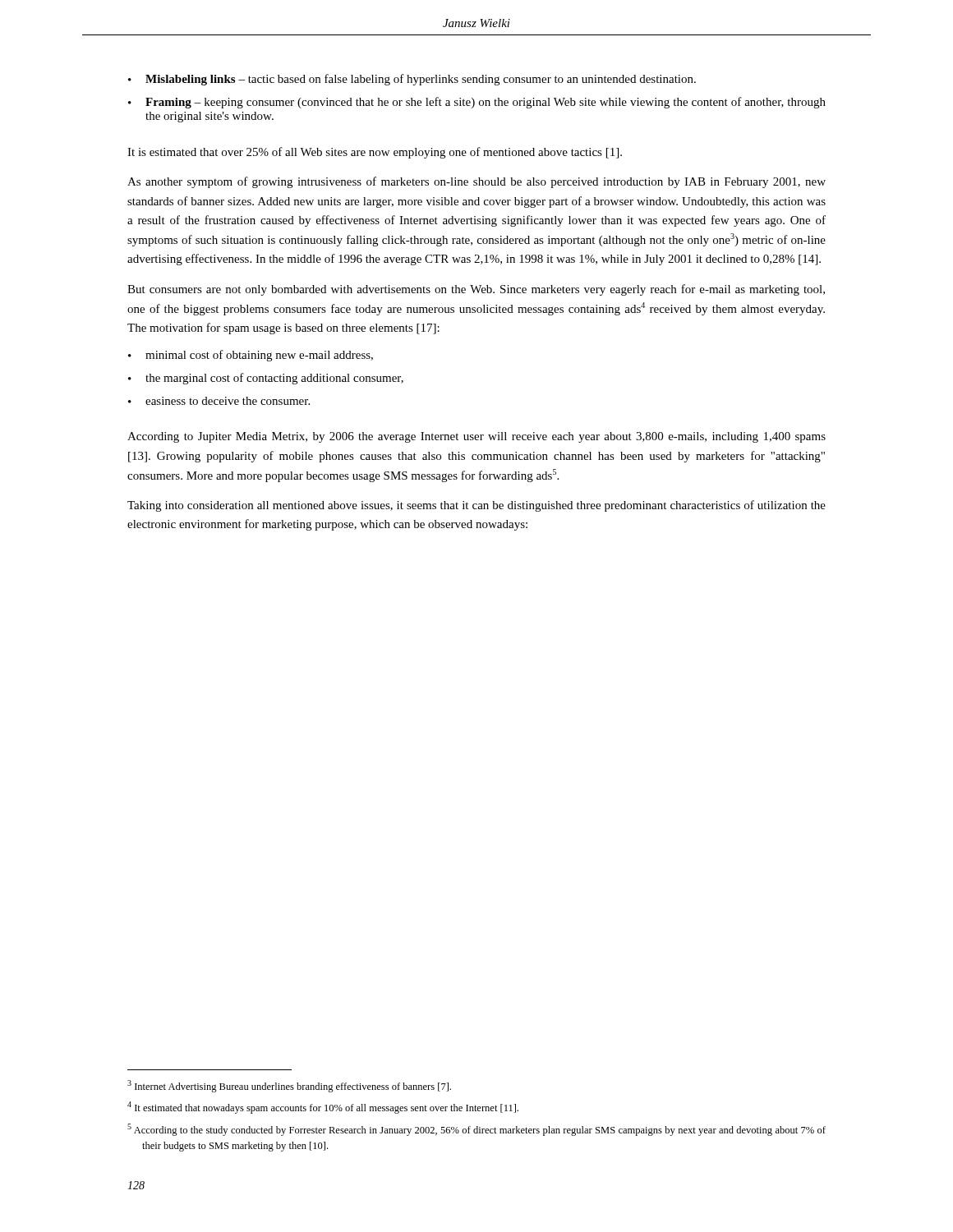Locate the element starting "As another symptom of growing"
The width and height of the screenshot is (953, 1232).
coord(476,220)
